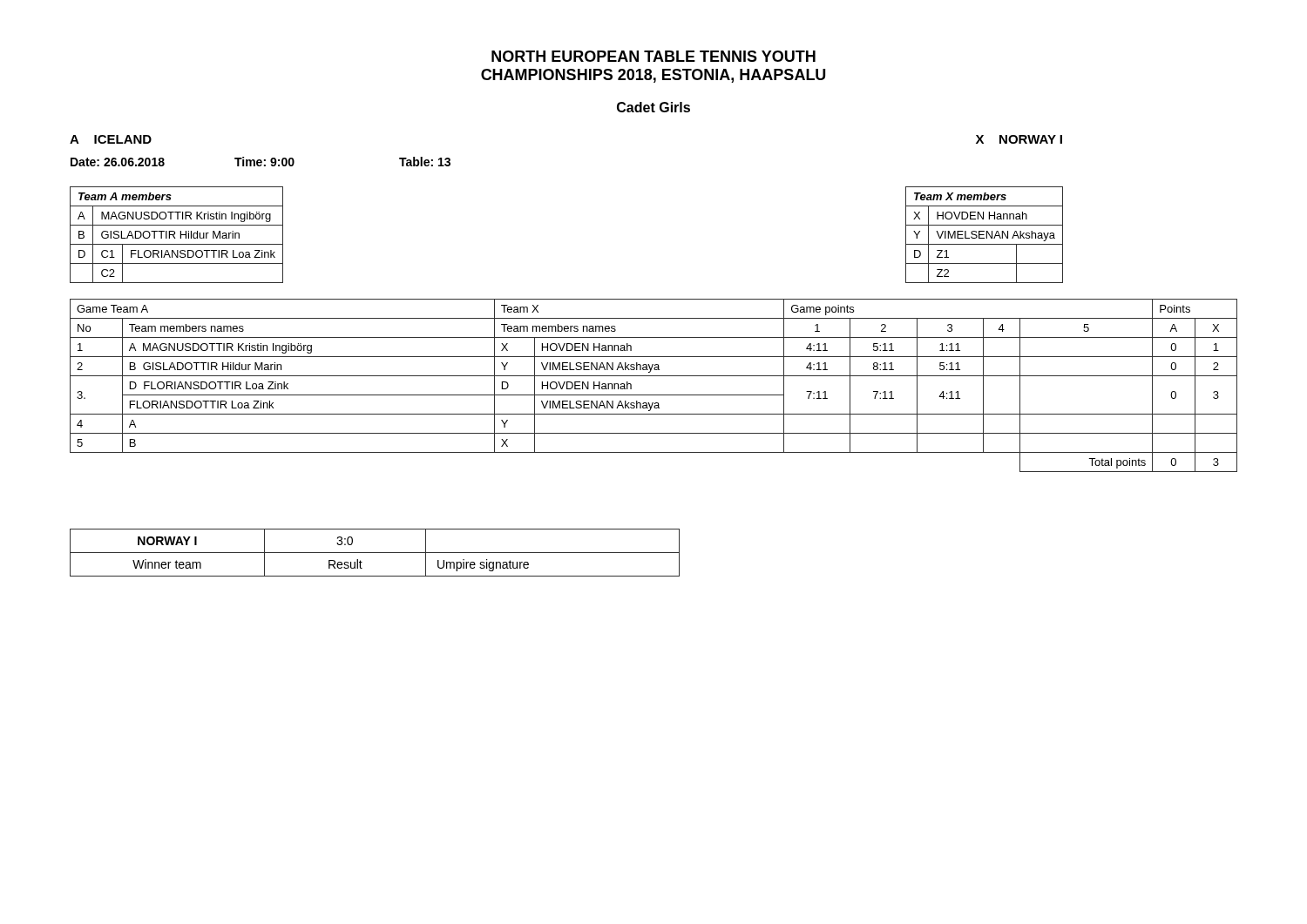
Task: Click on the table containing "NORWAY I"
Action: coord(654,553)
